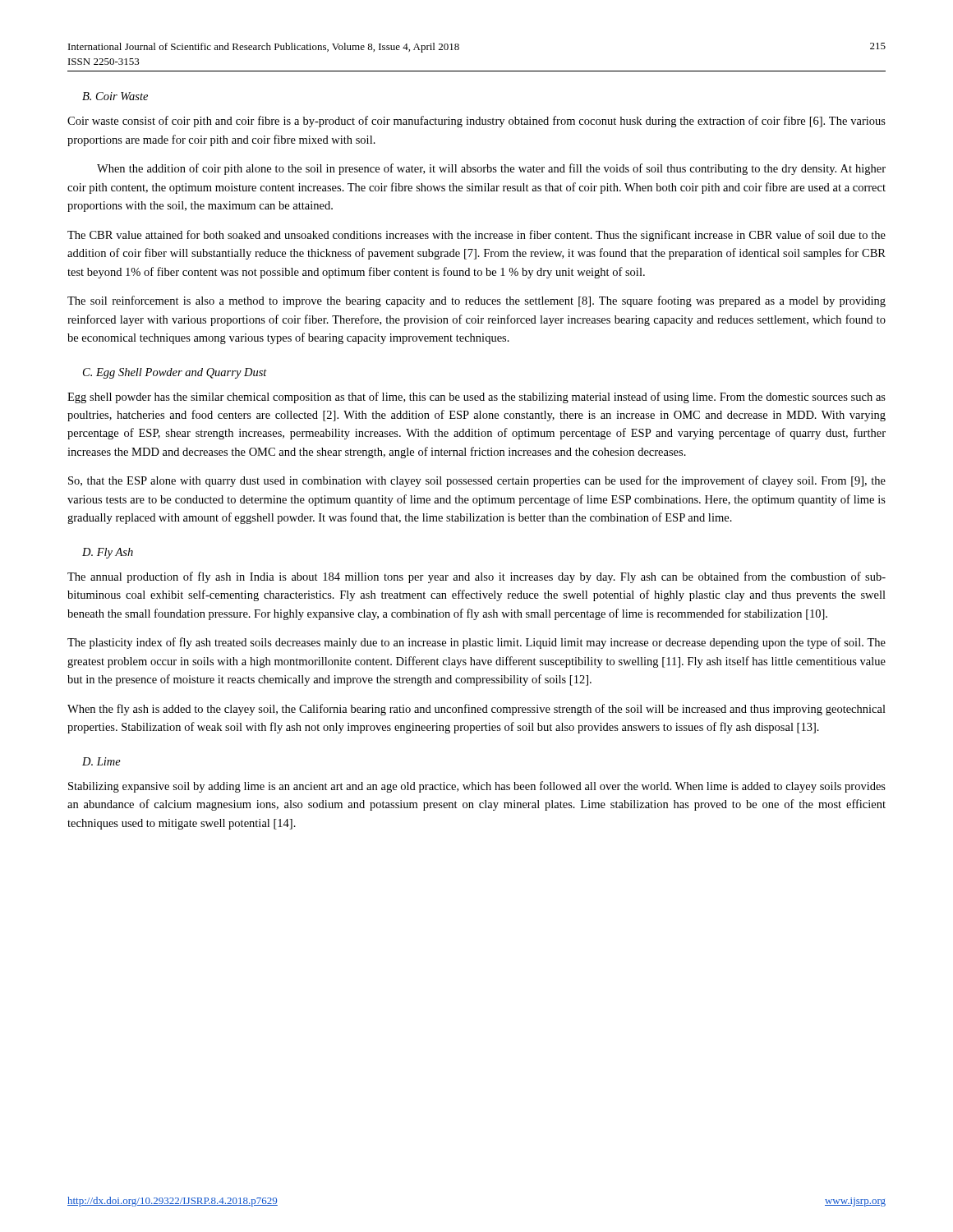Point to the block beginning "Coir waste consist"

[476, 130]
